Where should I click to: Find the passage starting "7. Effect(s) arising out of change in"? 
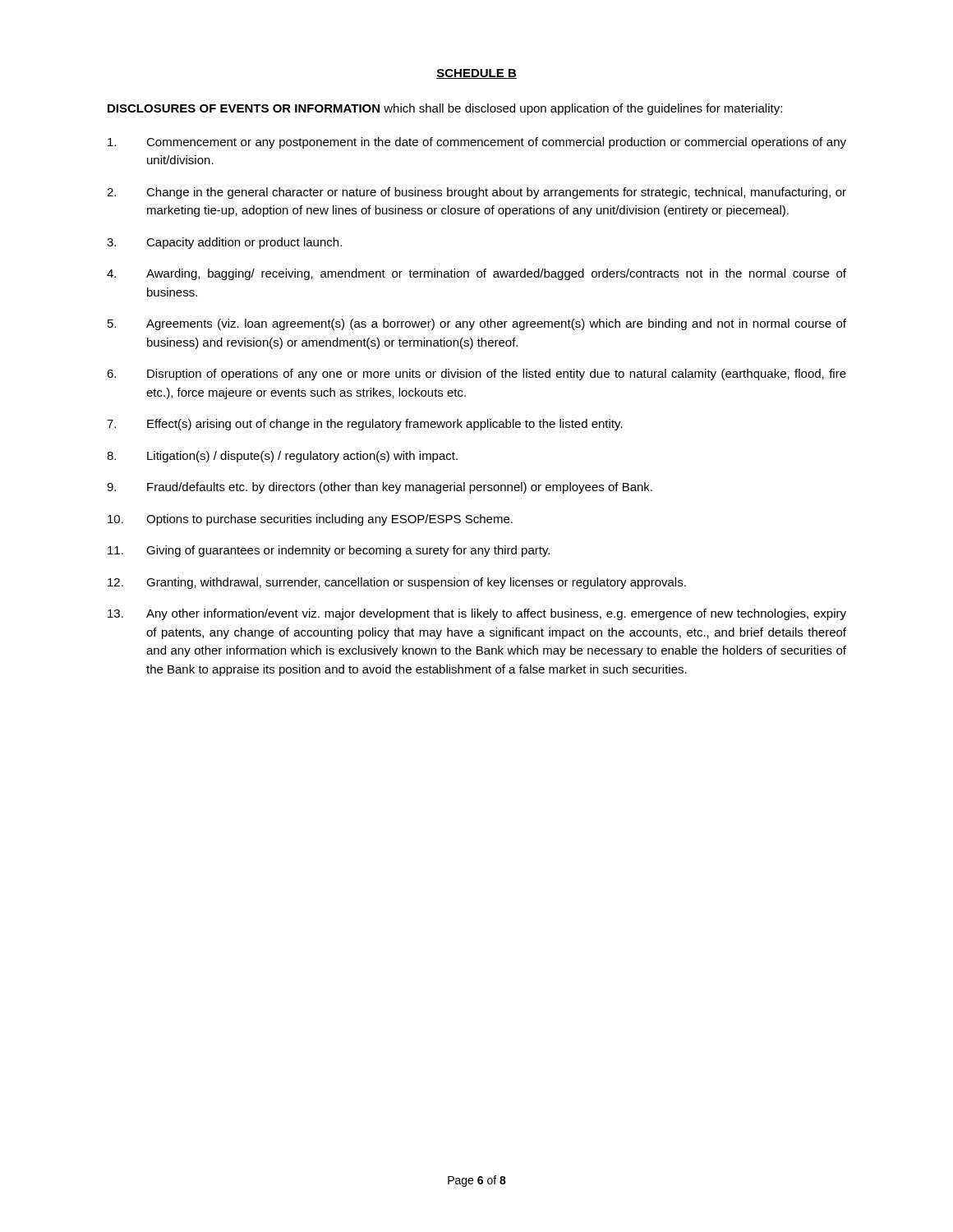coord(476,424)
